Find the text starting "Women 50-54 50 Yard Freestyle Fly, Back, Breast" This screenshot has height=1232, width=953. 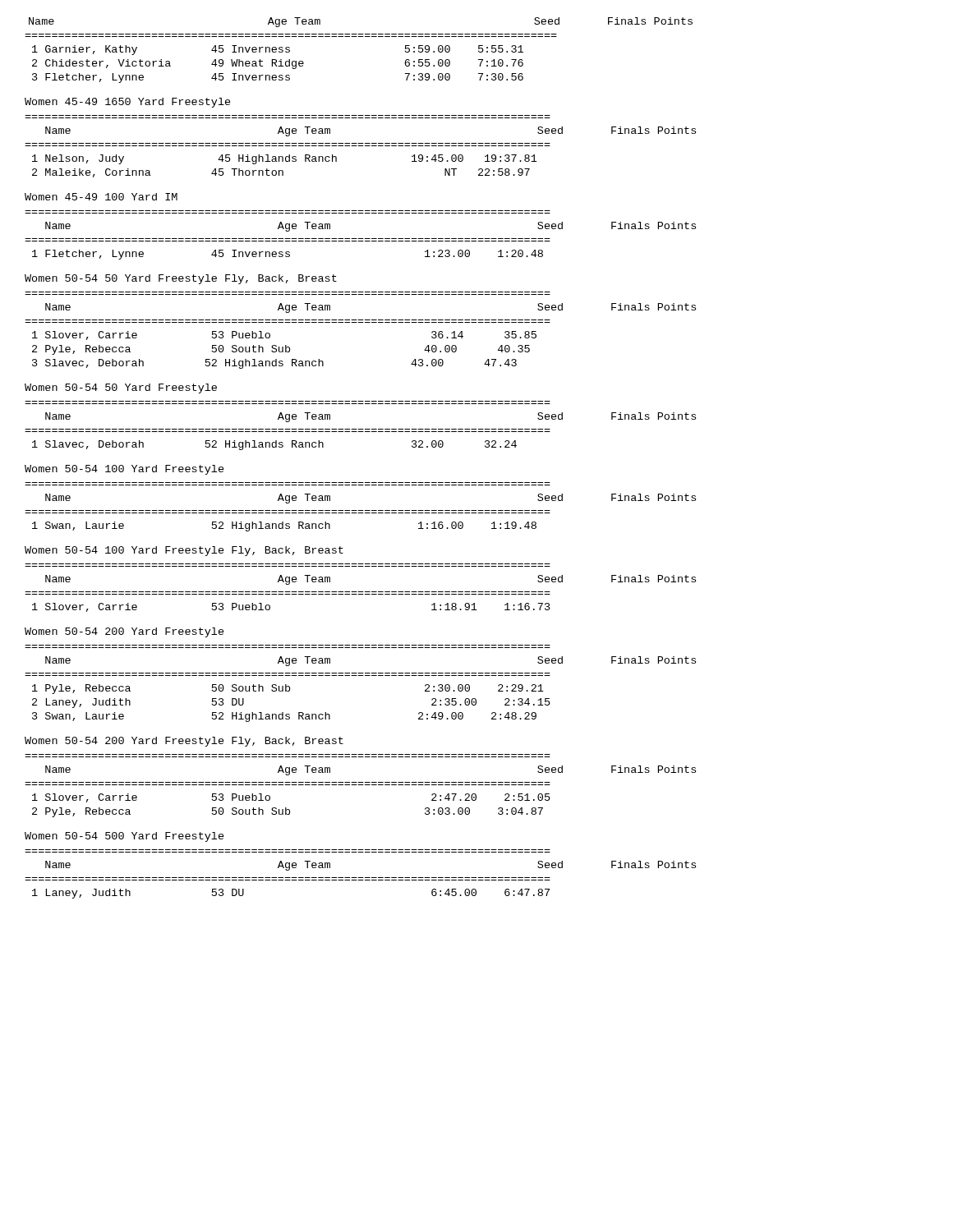(181, 279)
